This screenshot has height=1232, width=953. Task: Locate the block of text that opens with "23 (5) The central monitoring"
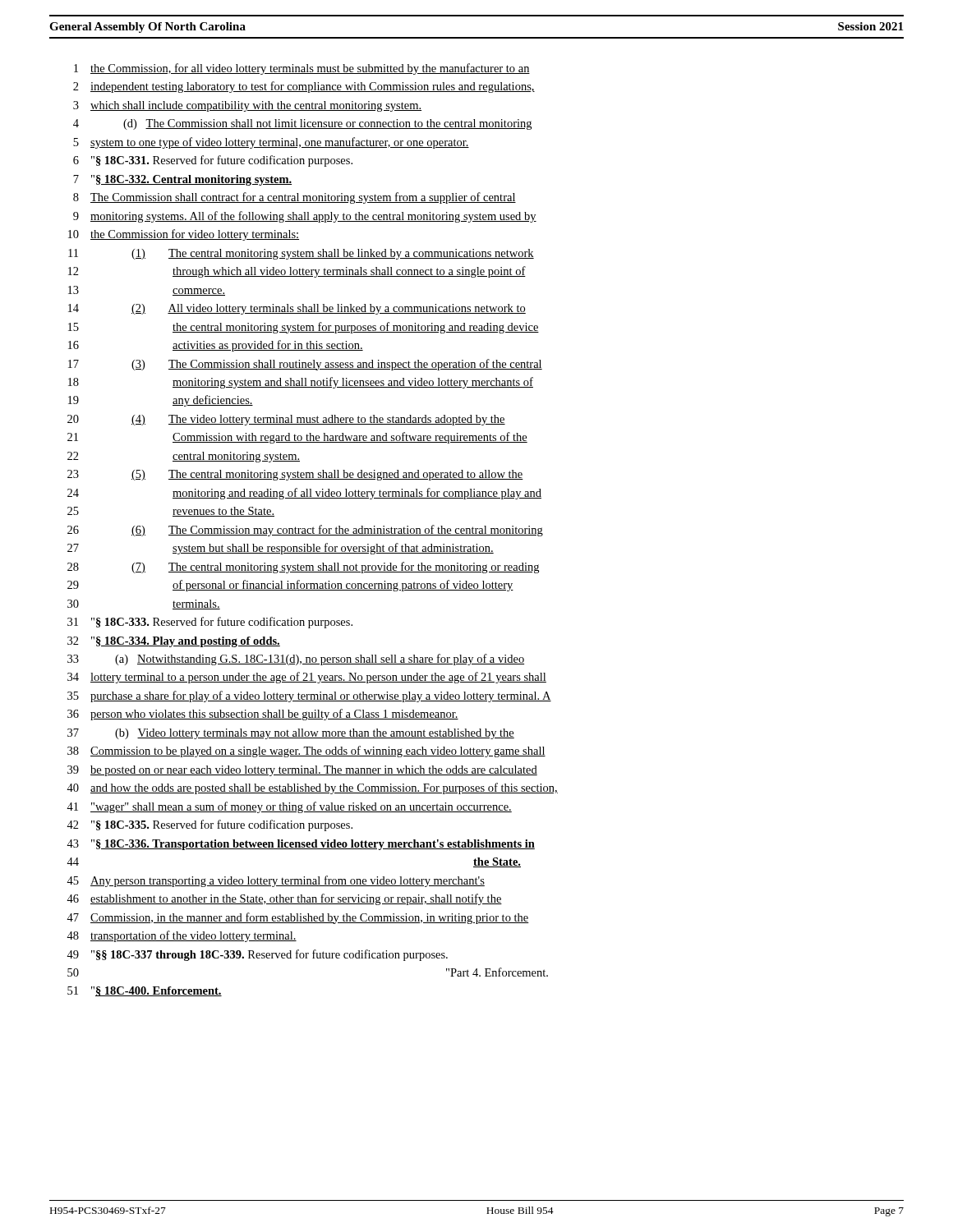(476, 474)
